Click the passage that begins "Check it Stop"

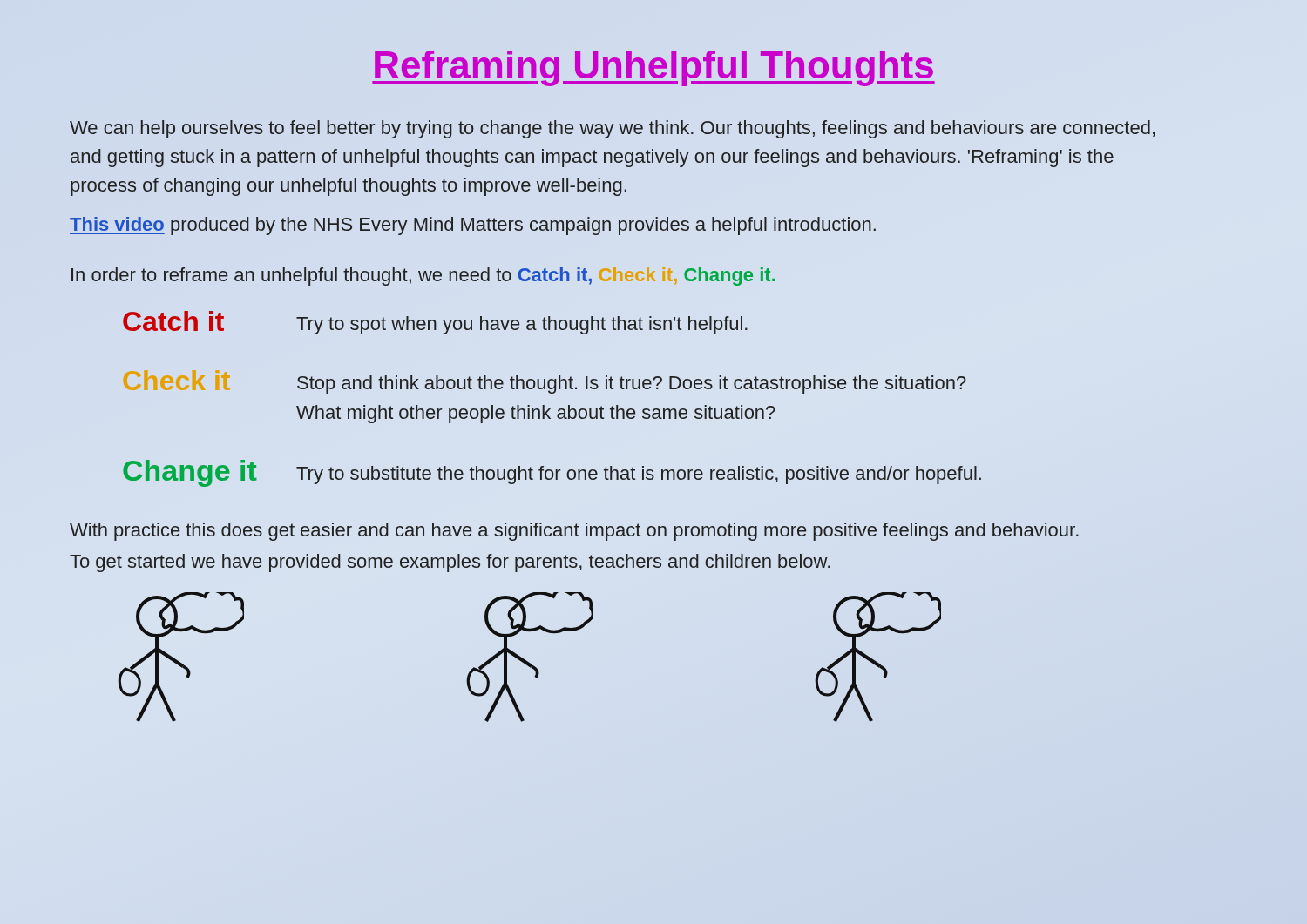point(544,396)
